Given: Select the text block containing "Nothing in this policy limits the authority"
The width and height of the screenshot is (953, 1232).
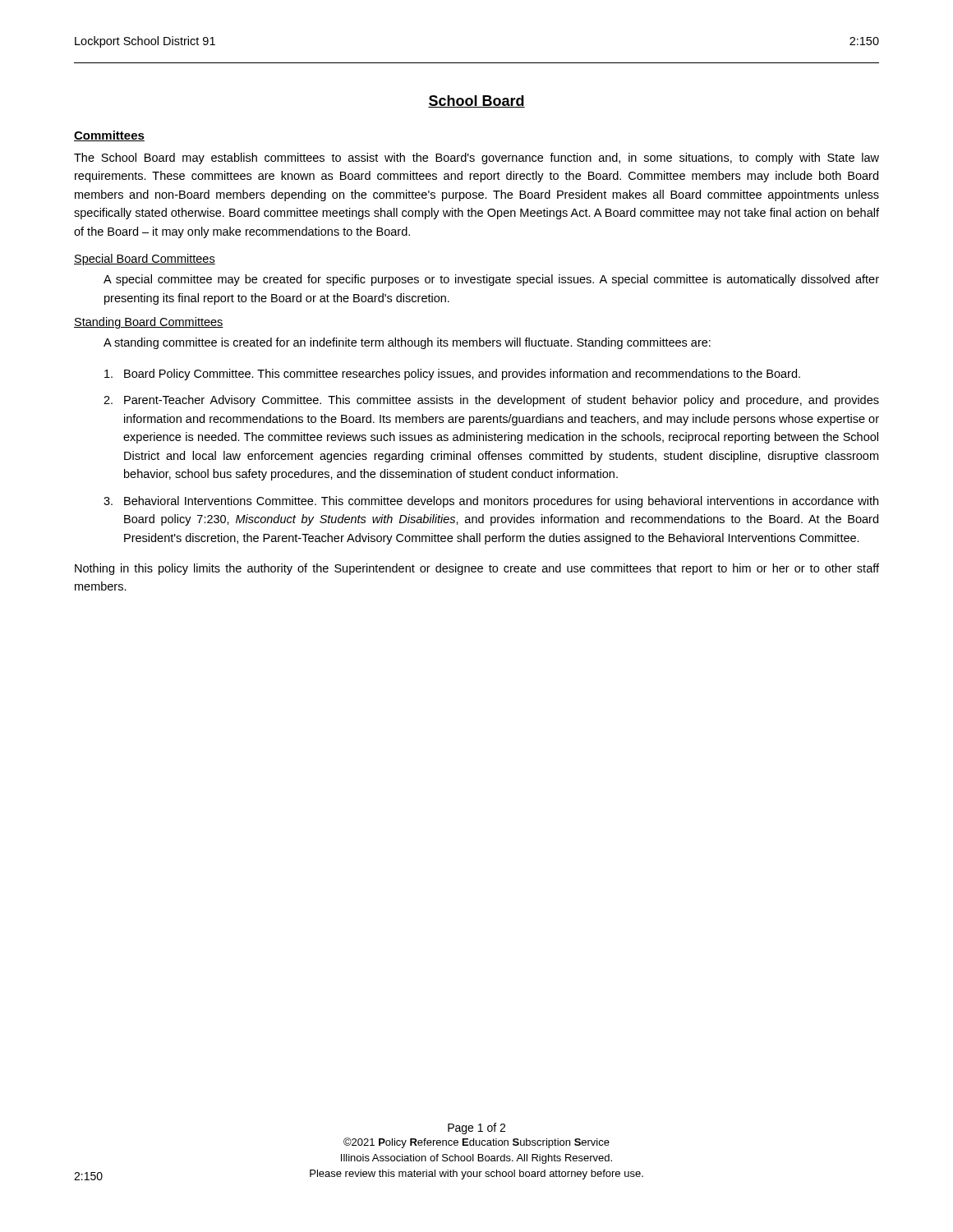Looking at the screenshot, I should (476, 578).
